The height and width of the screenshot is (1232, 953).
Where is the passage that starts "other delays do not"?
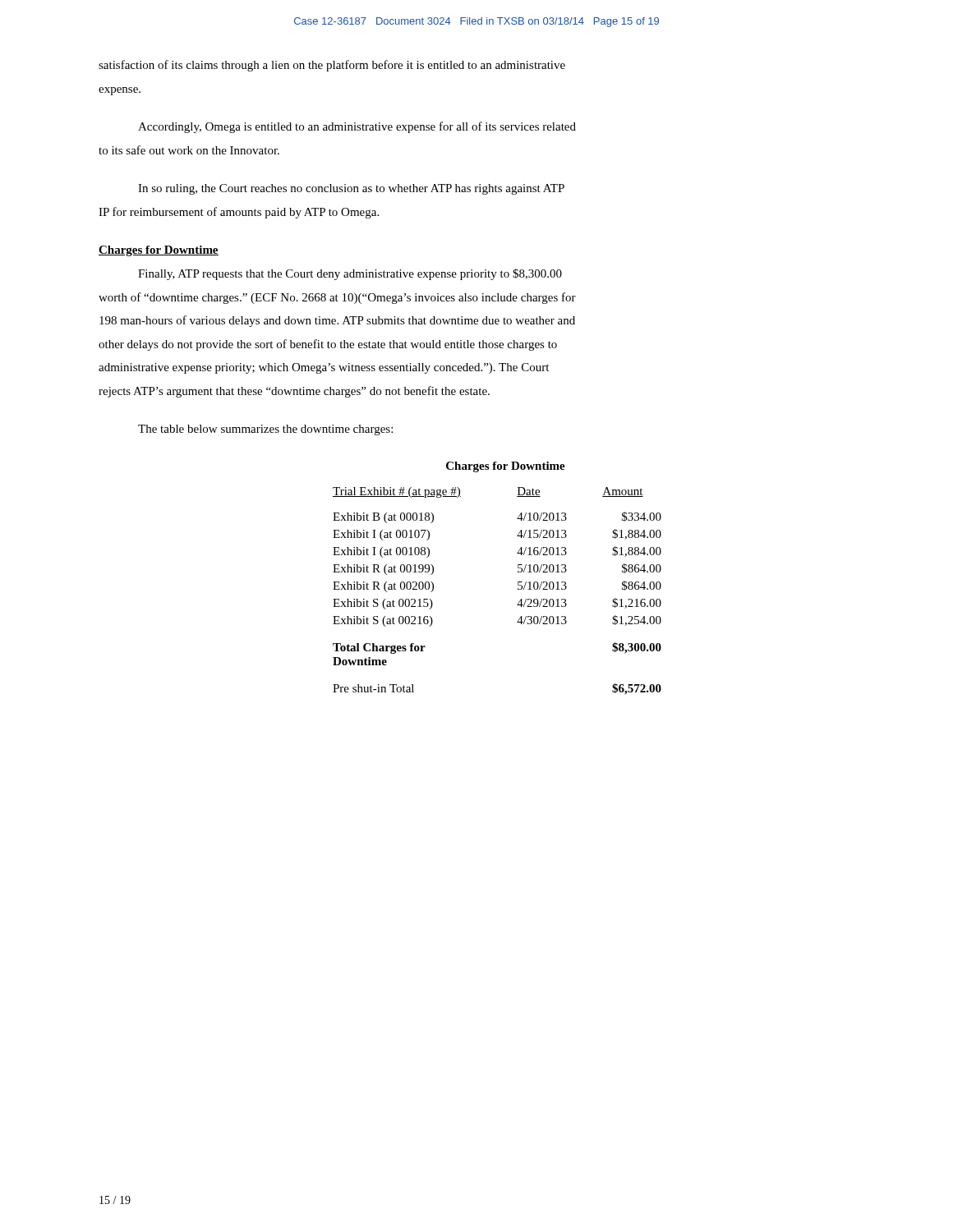coord(328,344)
